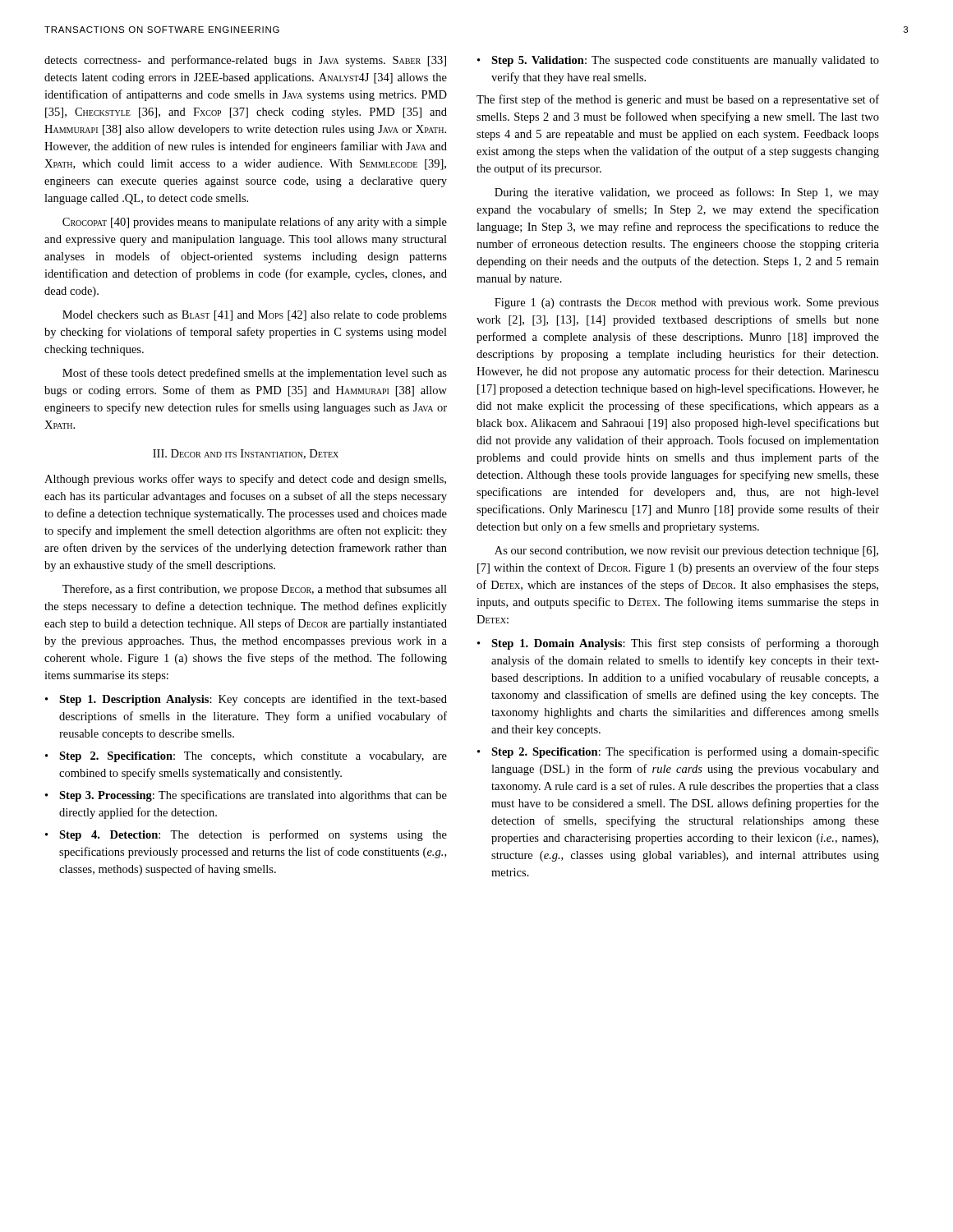Navigate to the region starting "detects correctness- and performance-related"
The height and width of the screenshot is (1232, 953).
[246, 129]
